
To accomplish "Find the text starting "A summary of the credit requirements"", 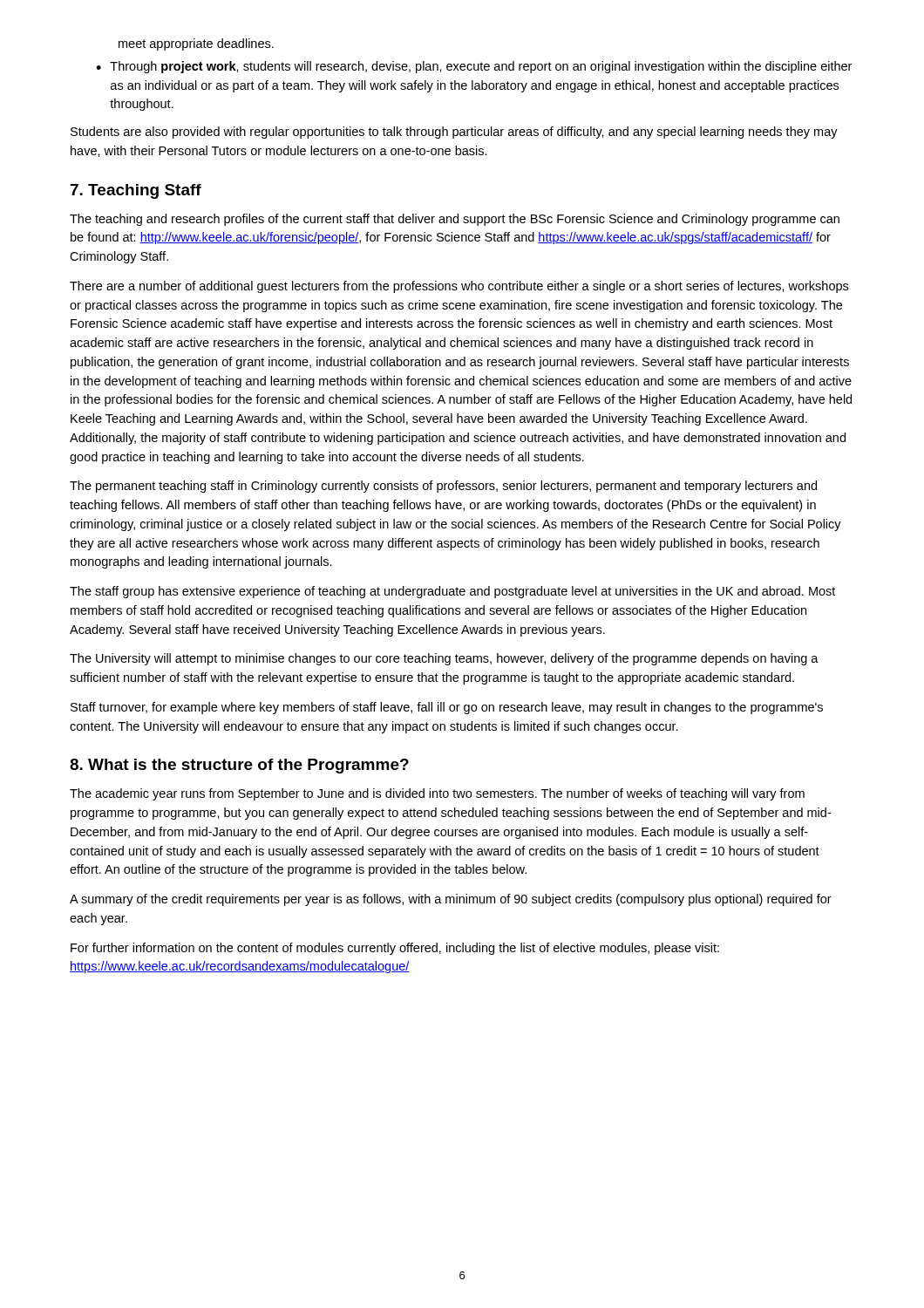I will click(x=462, y=909).
